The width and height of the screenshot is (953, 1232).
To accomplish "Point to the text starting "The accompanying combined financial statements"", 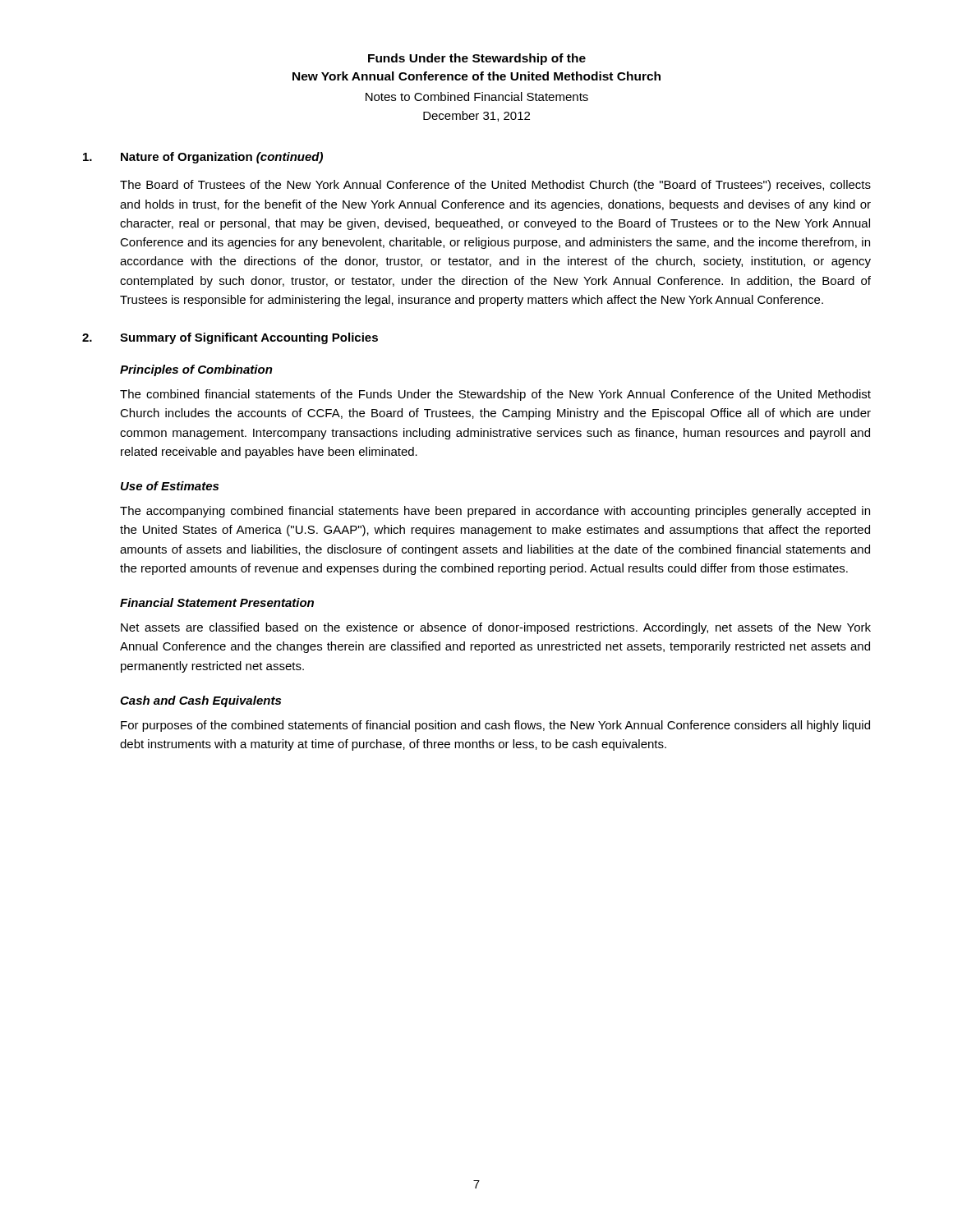I will (495, 539).
